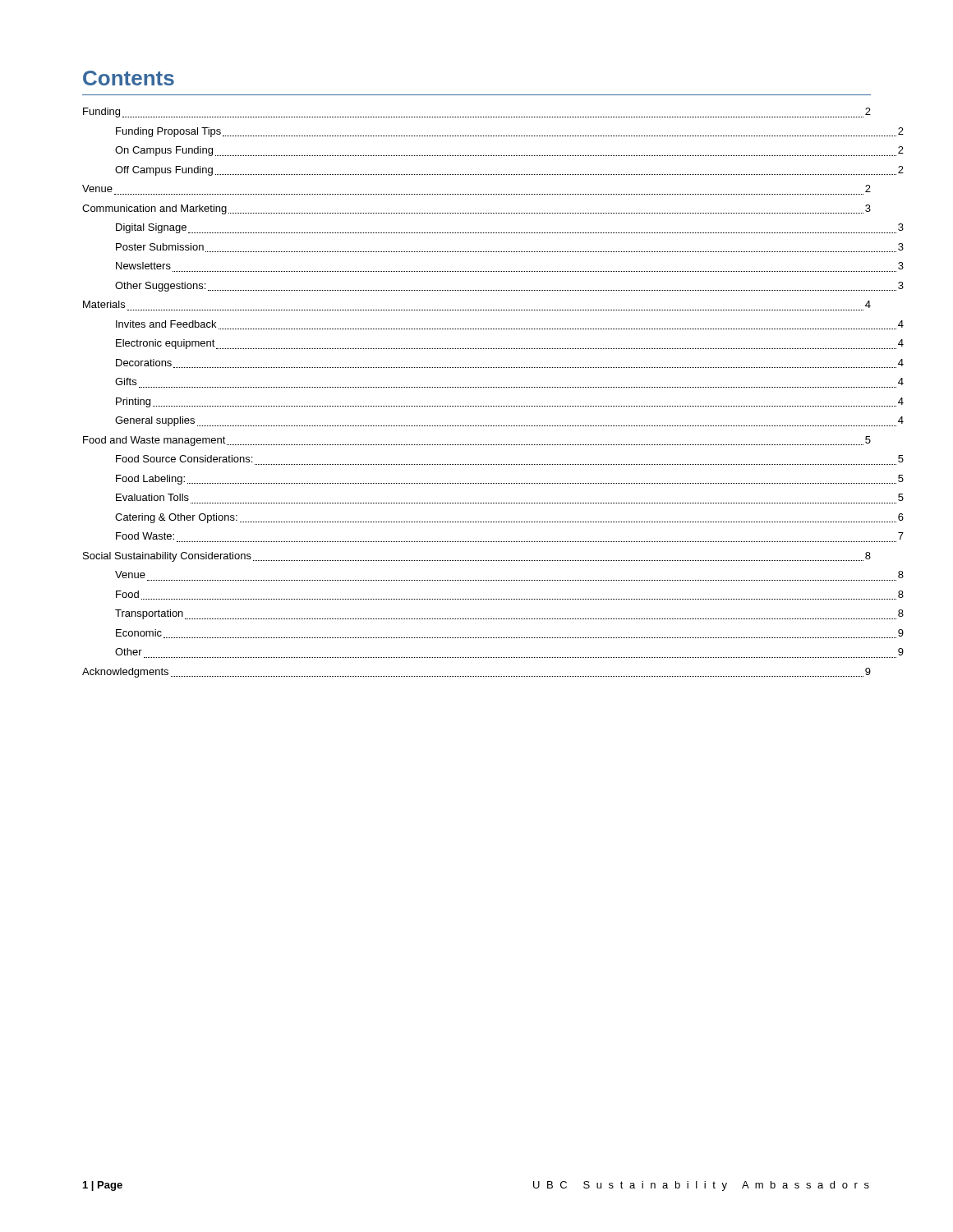Image resolution: width=953 pixels, height=1232 pixels.
Task: Locate the list item that says "Materials 4"
Action: coord(476,304)
